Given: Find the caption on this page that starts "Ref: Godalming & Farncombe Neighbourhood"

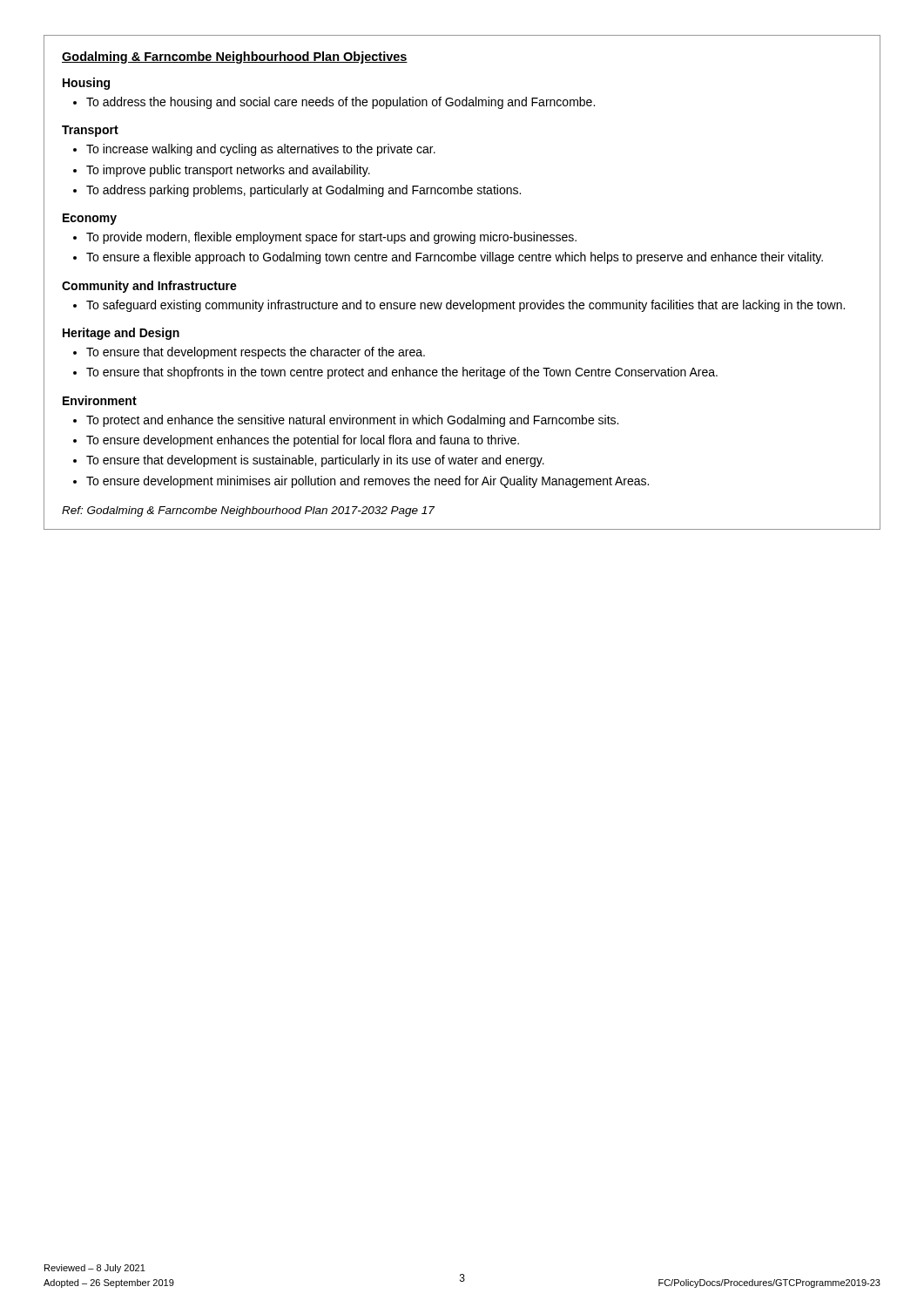Looking at the screenshot, I should [x=248, y=511].
